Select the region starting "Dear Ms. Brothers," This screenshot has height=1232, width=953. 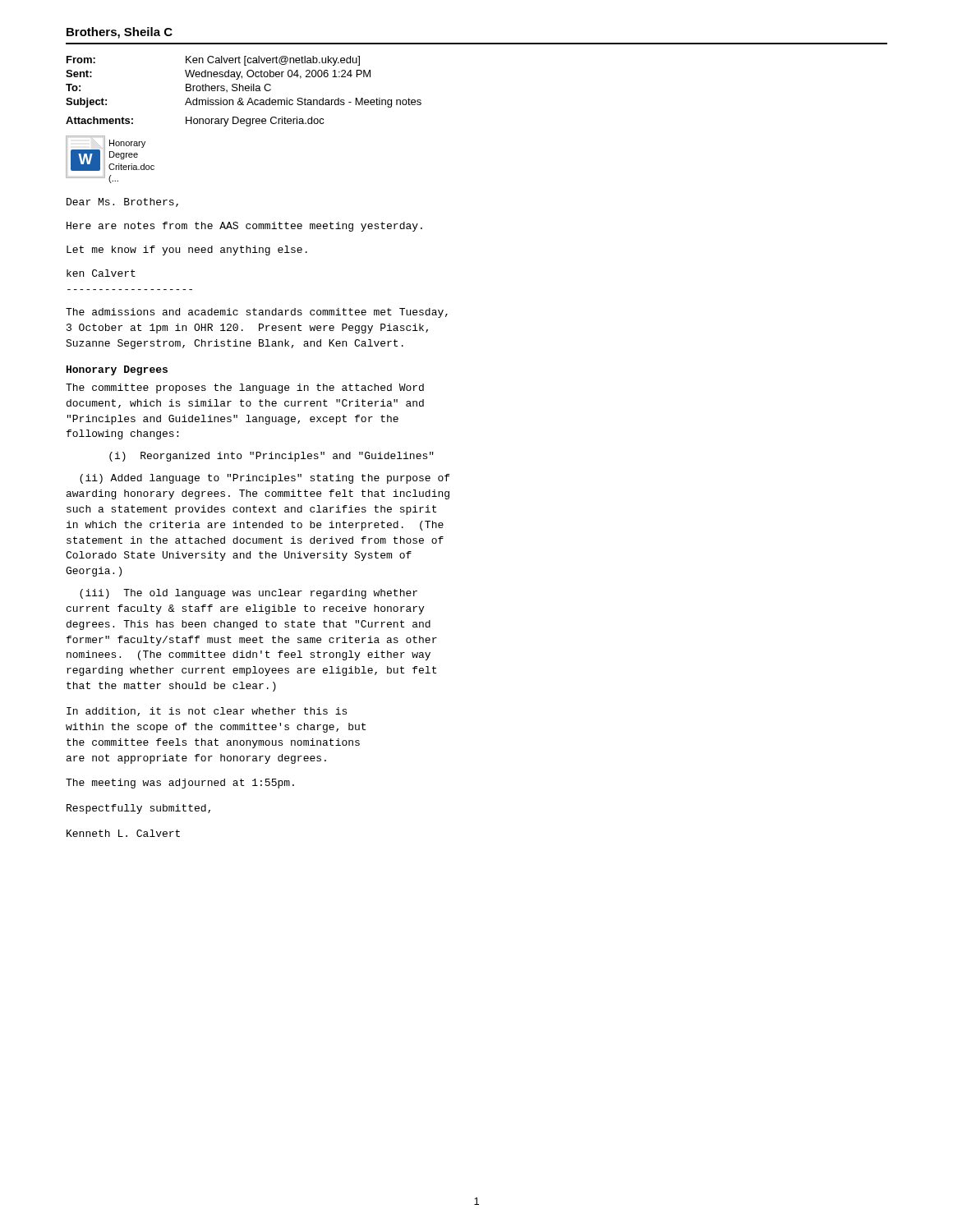(123, 203)
